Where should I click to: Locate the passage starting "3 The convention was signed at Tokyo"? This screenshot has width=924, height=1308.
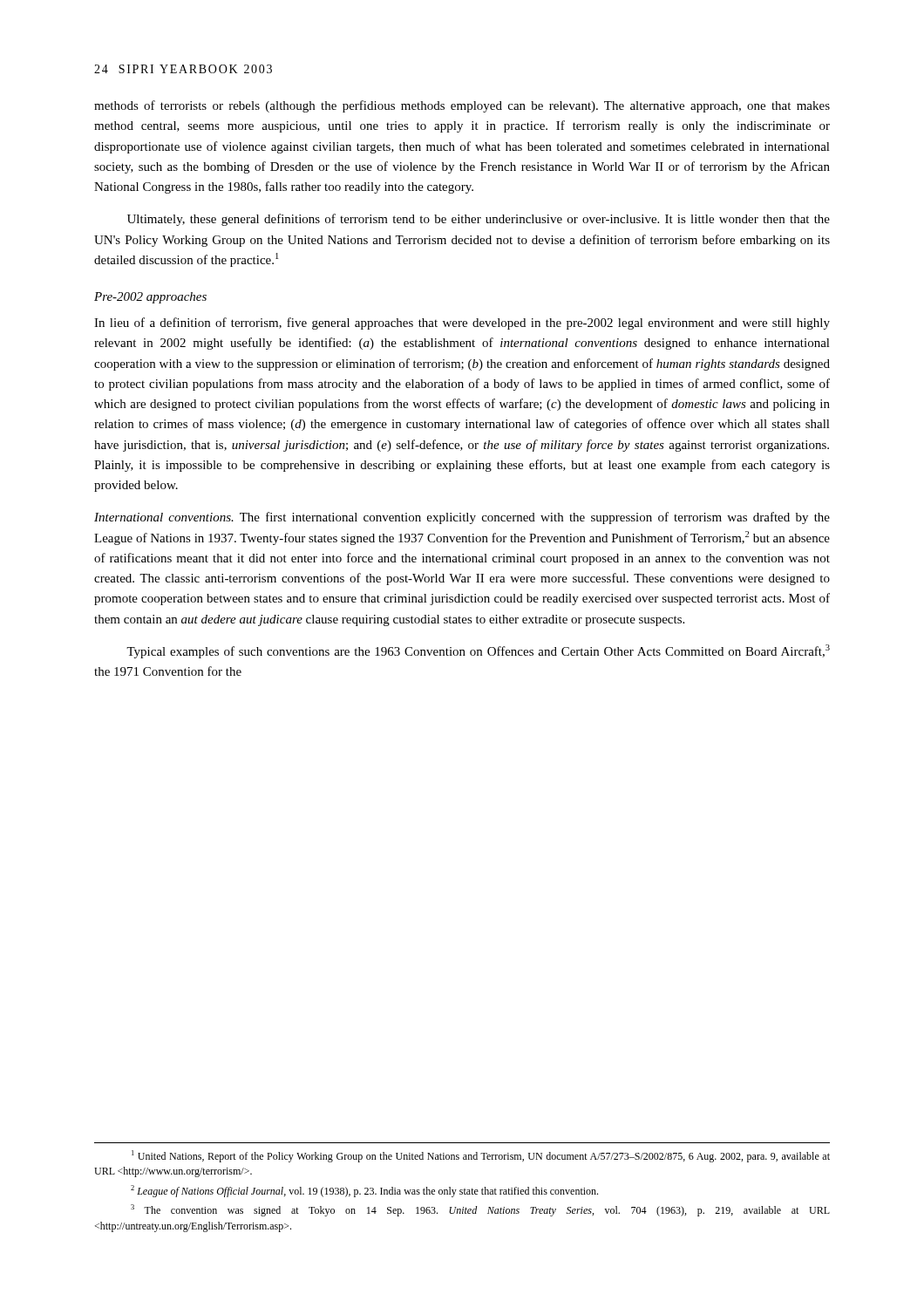(462, 1218)
